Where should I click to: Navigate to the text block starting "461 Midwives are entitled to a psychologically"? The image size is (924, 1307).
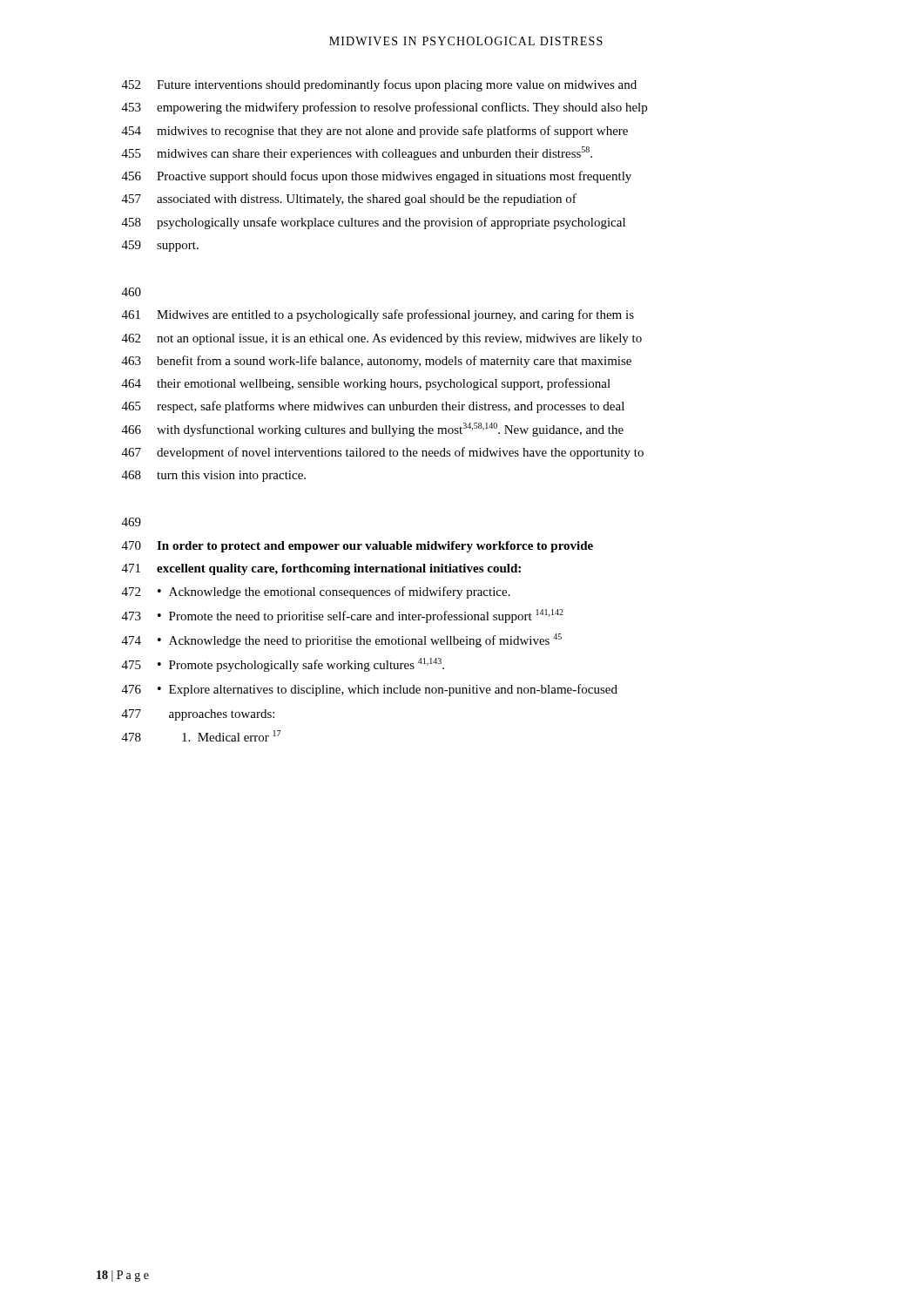[x=466, y=395]
